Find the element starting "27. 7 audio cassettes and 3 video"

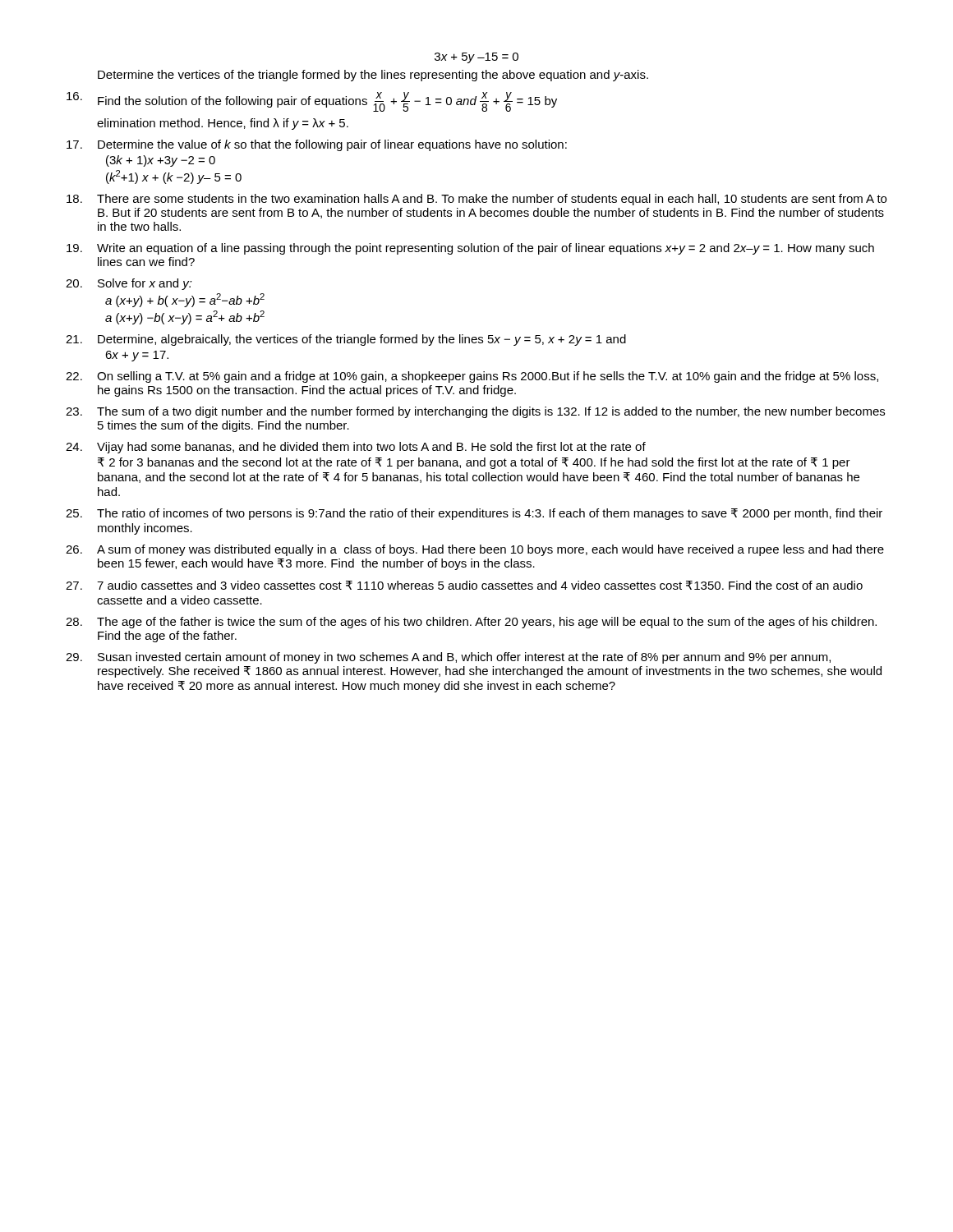point(476,594)
